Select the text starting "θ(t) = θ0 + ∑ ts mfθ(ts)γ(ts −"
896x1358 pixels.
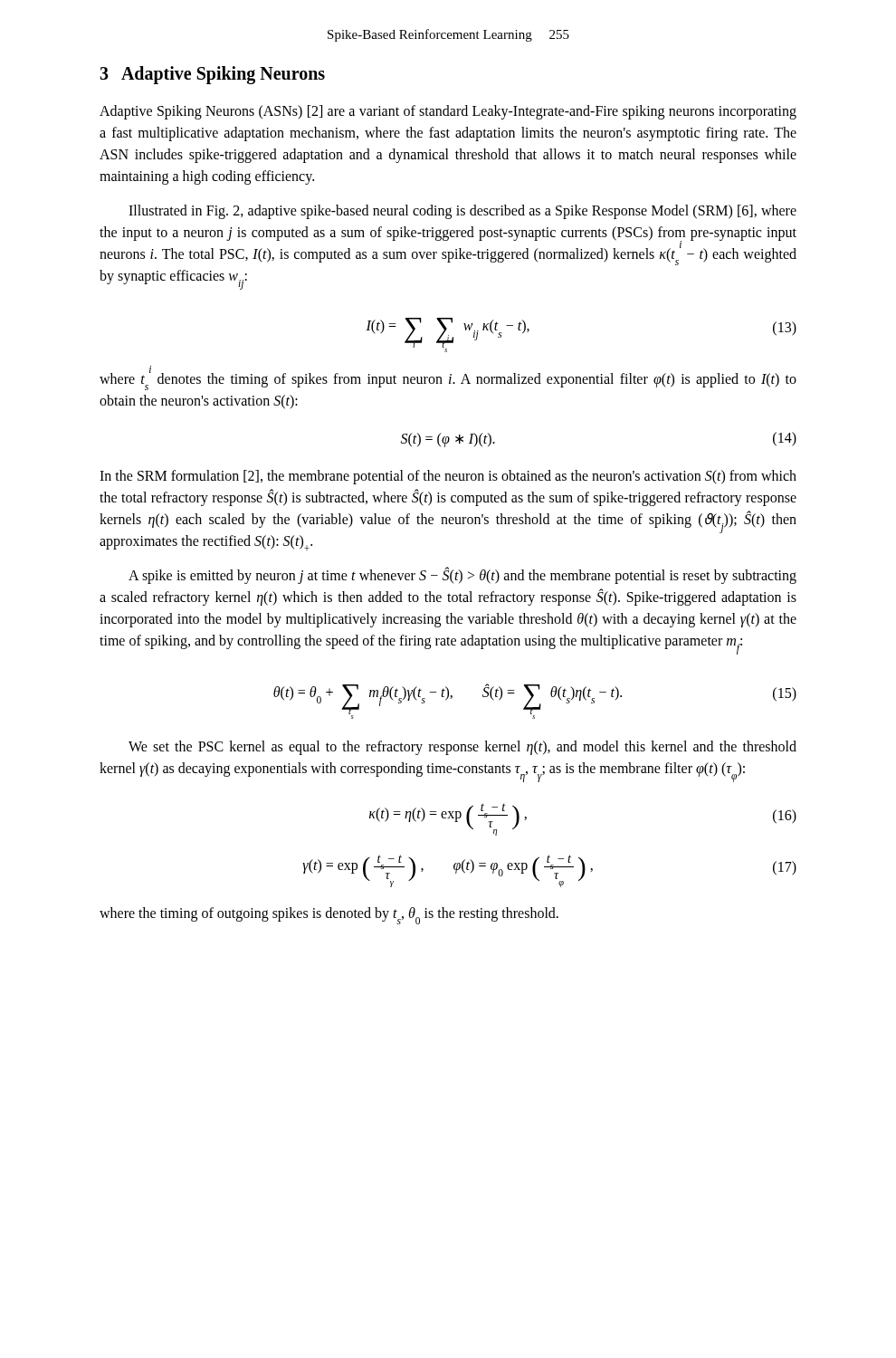coord(535,694)
